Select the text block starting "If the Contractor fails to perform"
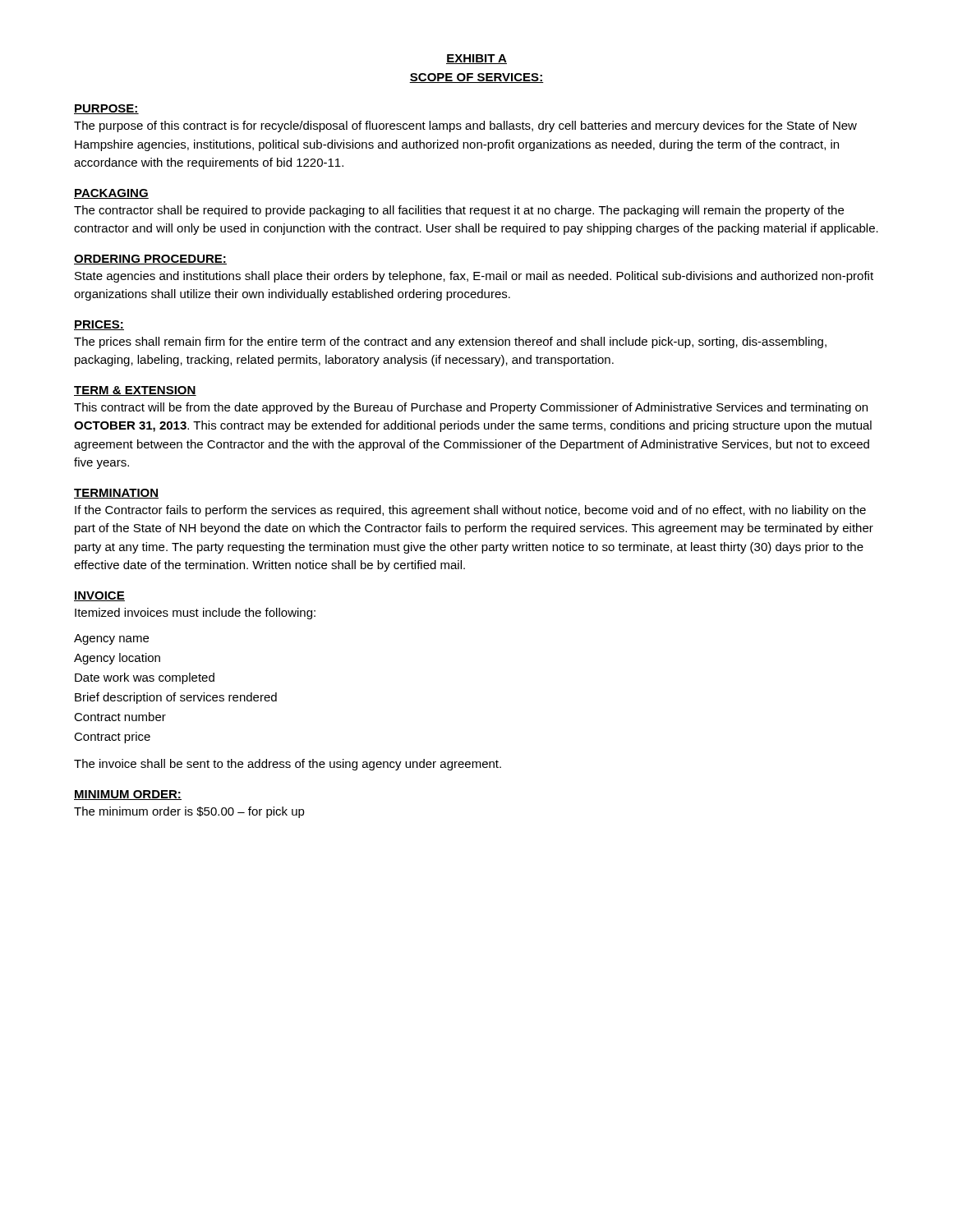Viewport: 953px width, 1232px height. click(x=476, y=538)
